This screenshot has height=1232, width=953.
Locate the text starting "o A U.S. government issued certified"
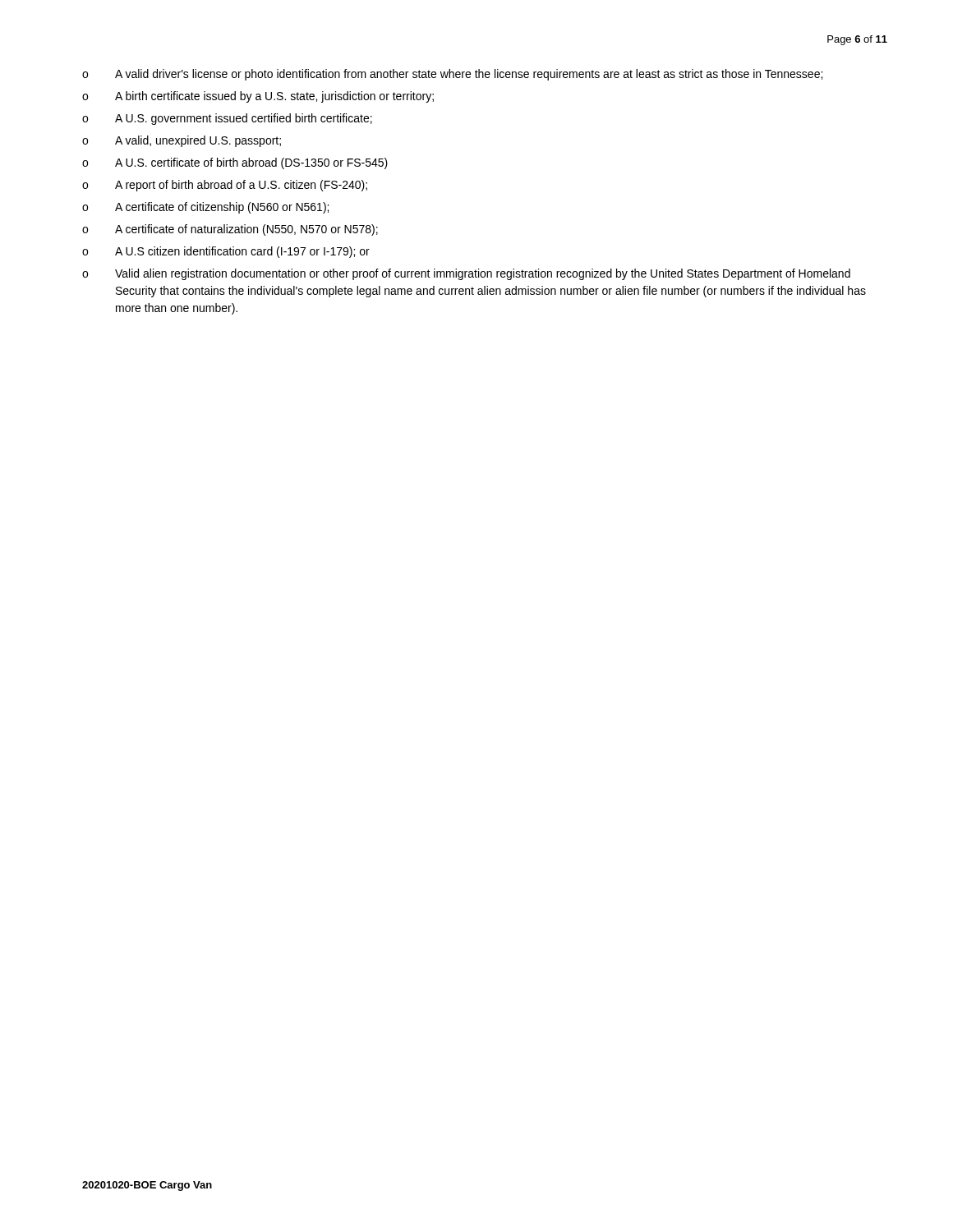(227, 119)
